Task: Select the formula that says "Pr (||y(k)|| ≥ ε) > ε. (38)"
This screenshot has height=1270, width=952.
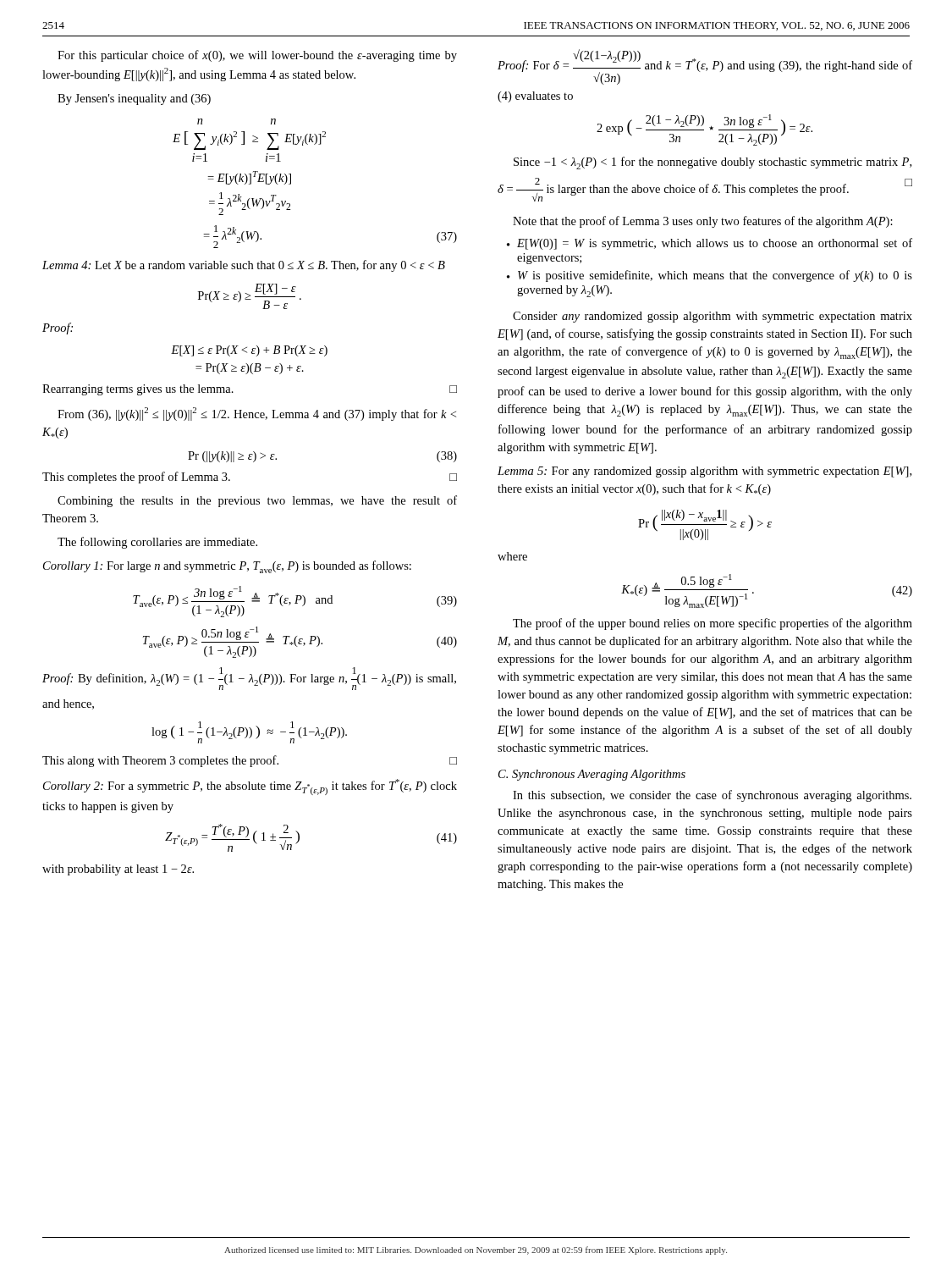Action: 250,456
